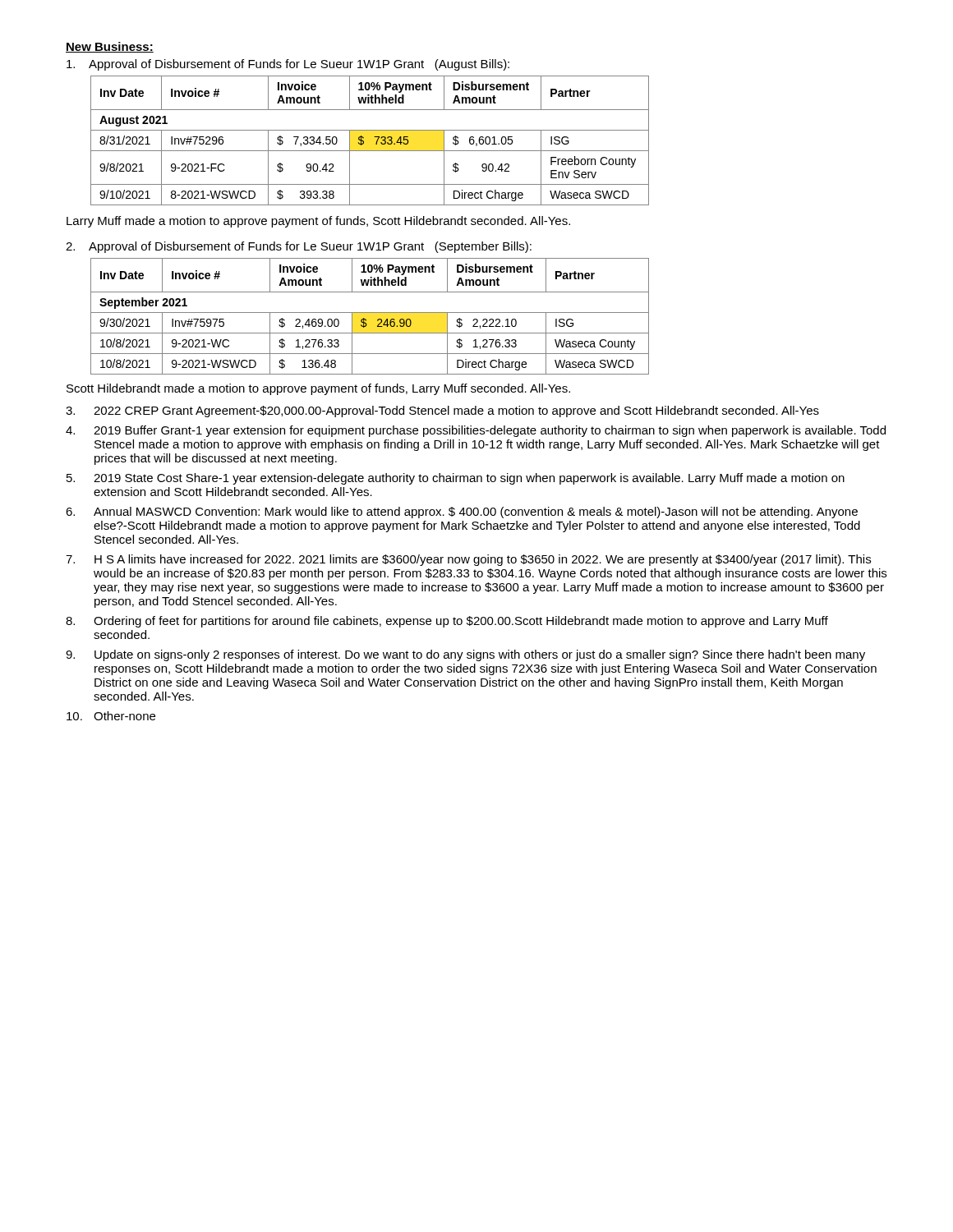Find the text block with the text "Larry Muff made a motion to approve payment"
Screen dimensions: 1232x953
click(318, 221)
